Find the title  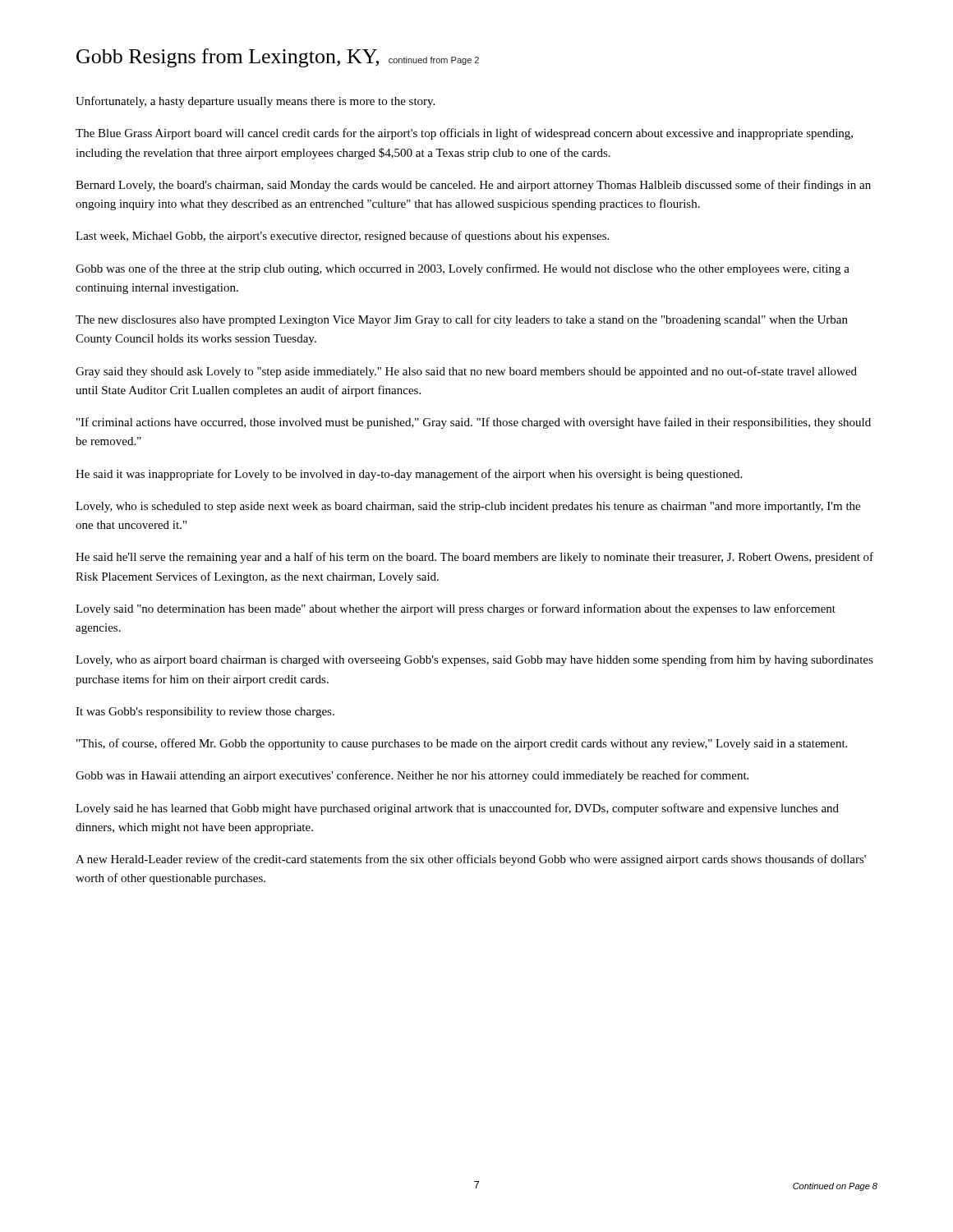[277, 57]
